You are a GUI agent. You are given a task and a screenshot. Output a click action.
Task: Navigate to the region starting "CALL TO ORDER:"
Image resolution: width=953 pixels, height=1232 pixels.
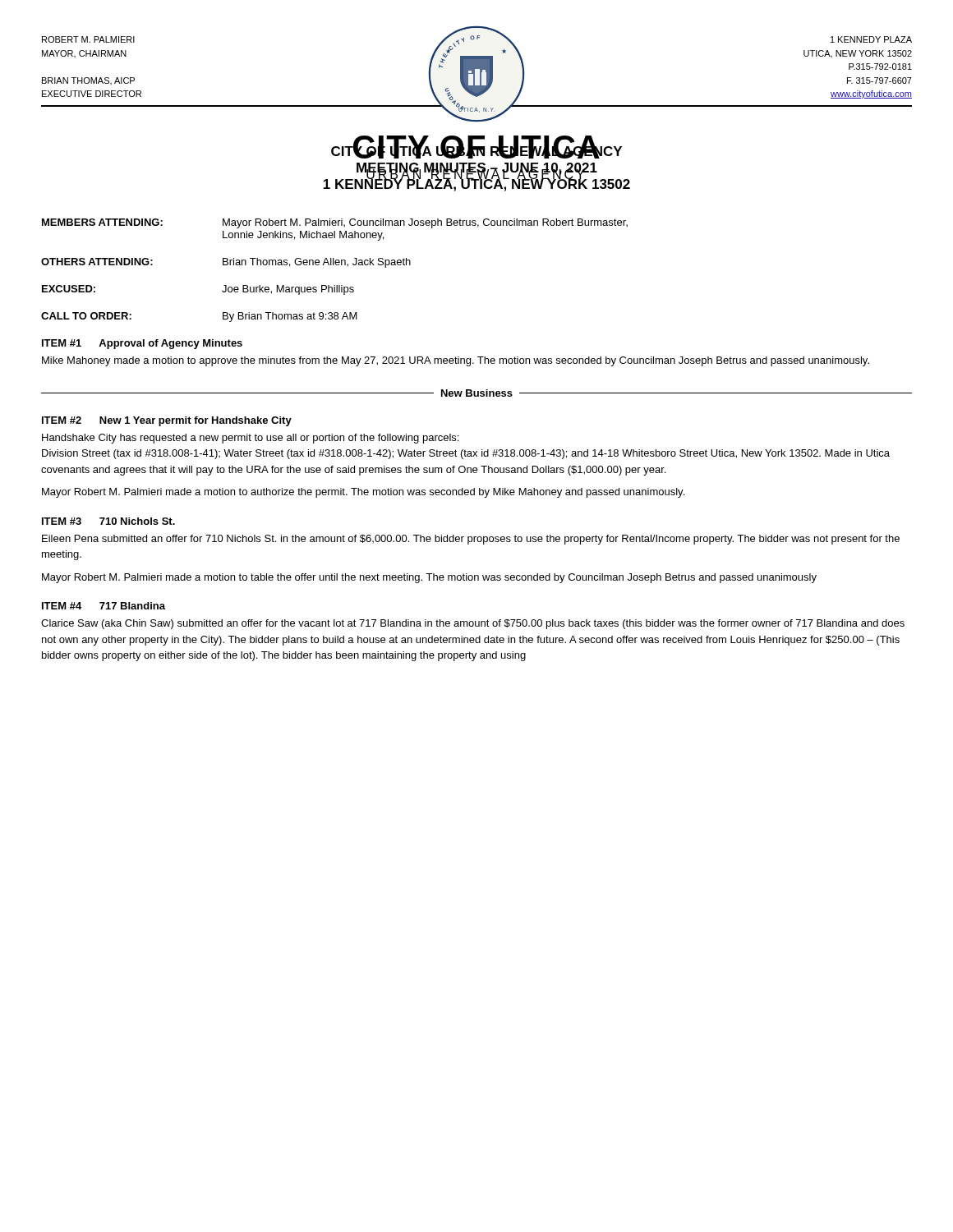click(87, 316)
